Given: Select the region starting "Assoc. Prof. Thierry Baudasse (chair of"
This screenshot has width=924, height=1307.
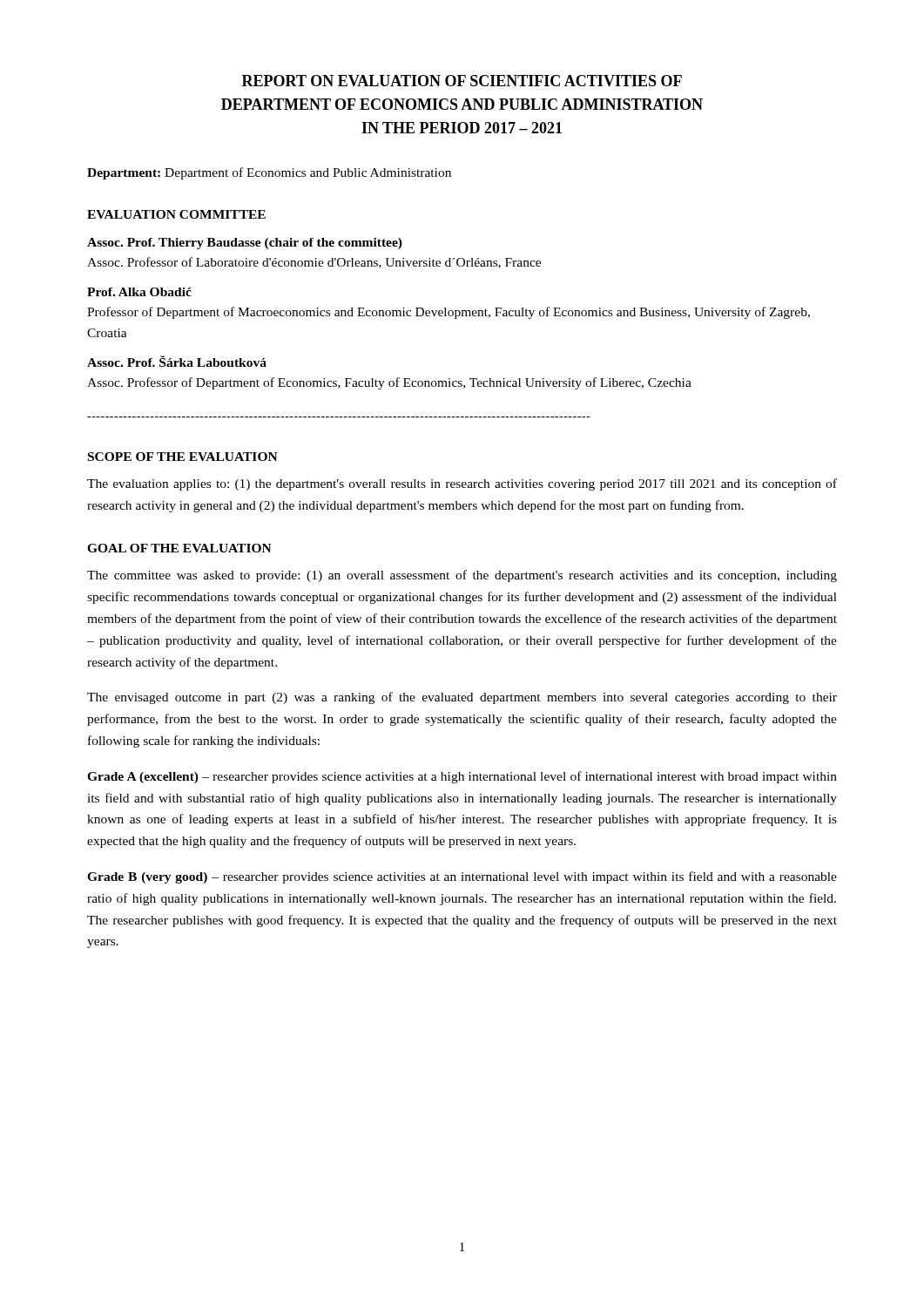Looking at the screenshot, I should (x=462, y=253).
